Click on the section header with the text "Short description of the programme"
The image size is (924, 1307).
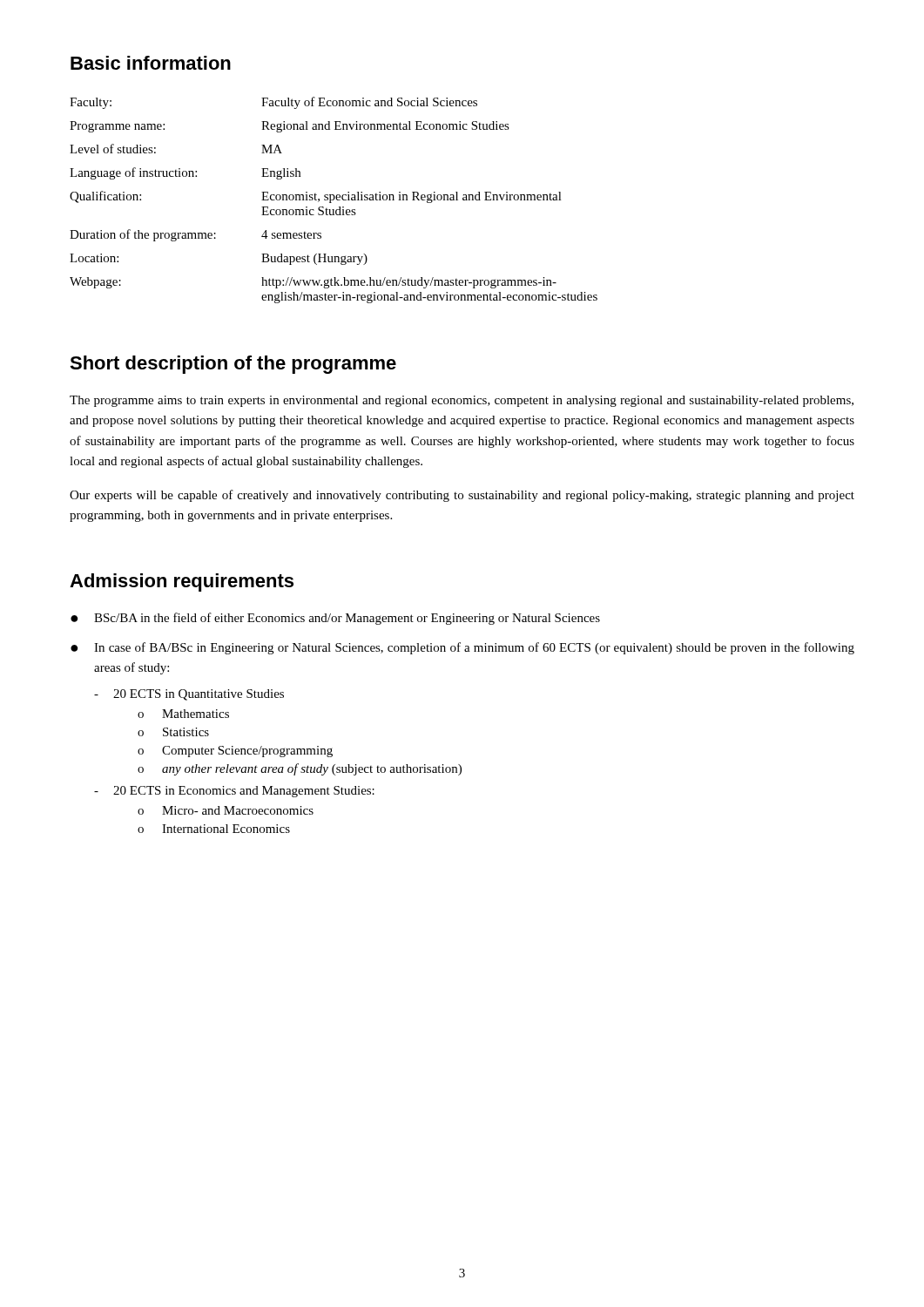click(233, 365)
